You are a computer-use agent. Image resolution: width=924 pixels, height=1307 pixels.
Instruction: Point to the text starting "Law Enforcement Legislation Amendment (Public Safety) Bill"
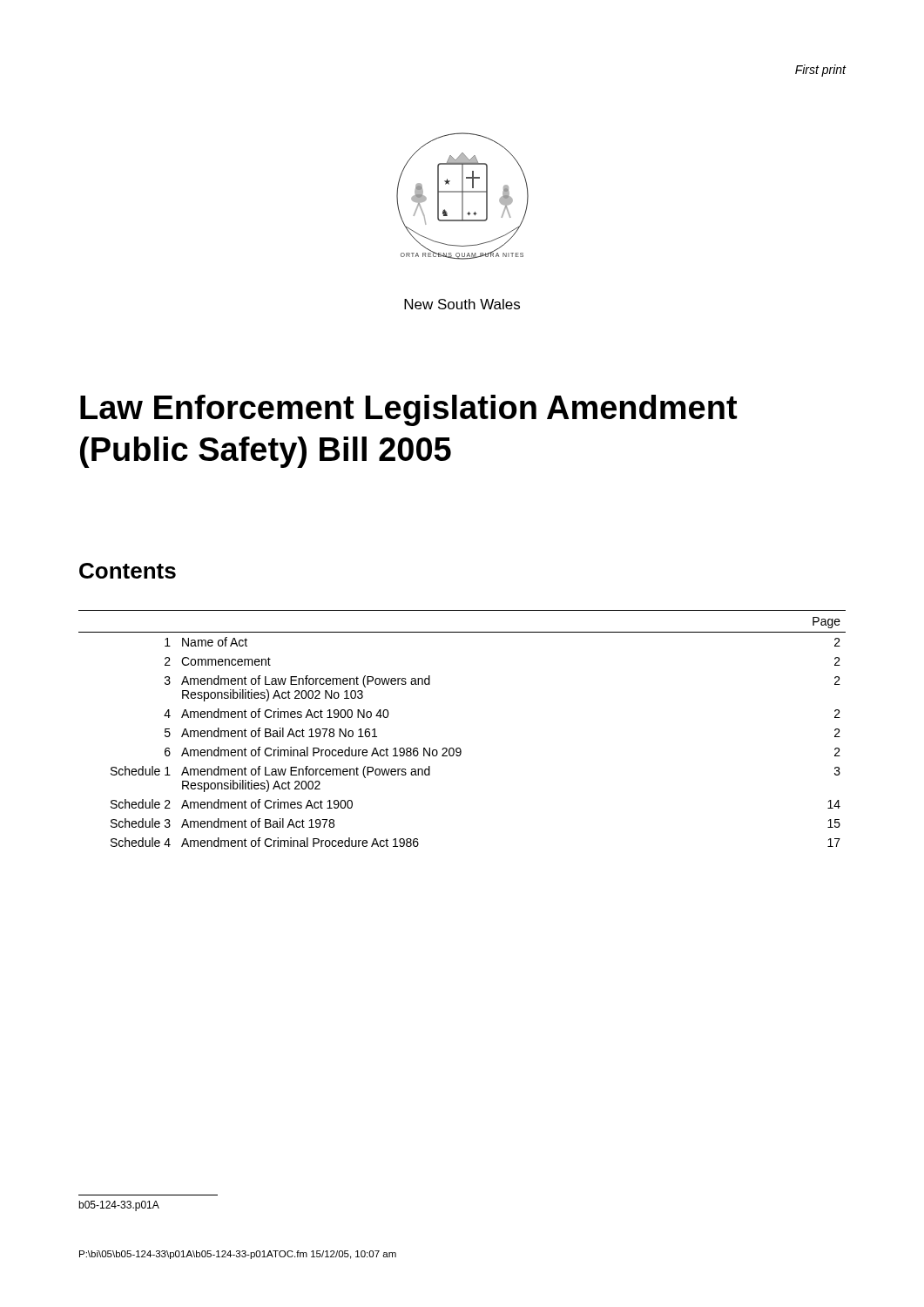[408, 428]
